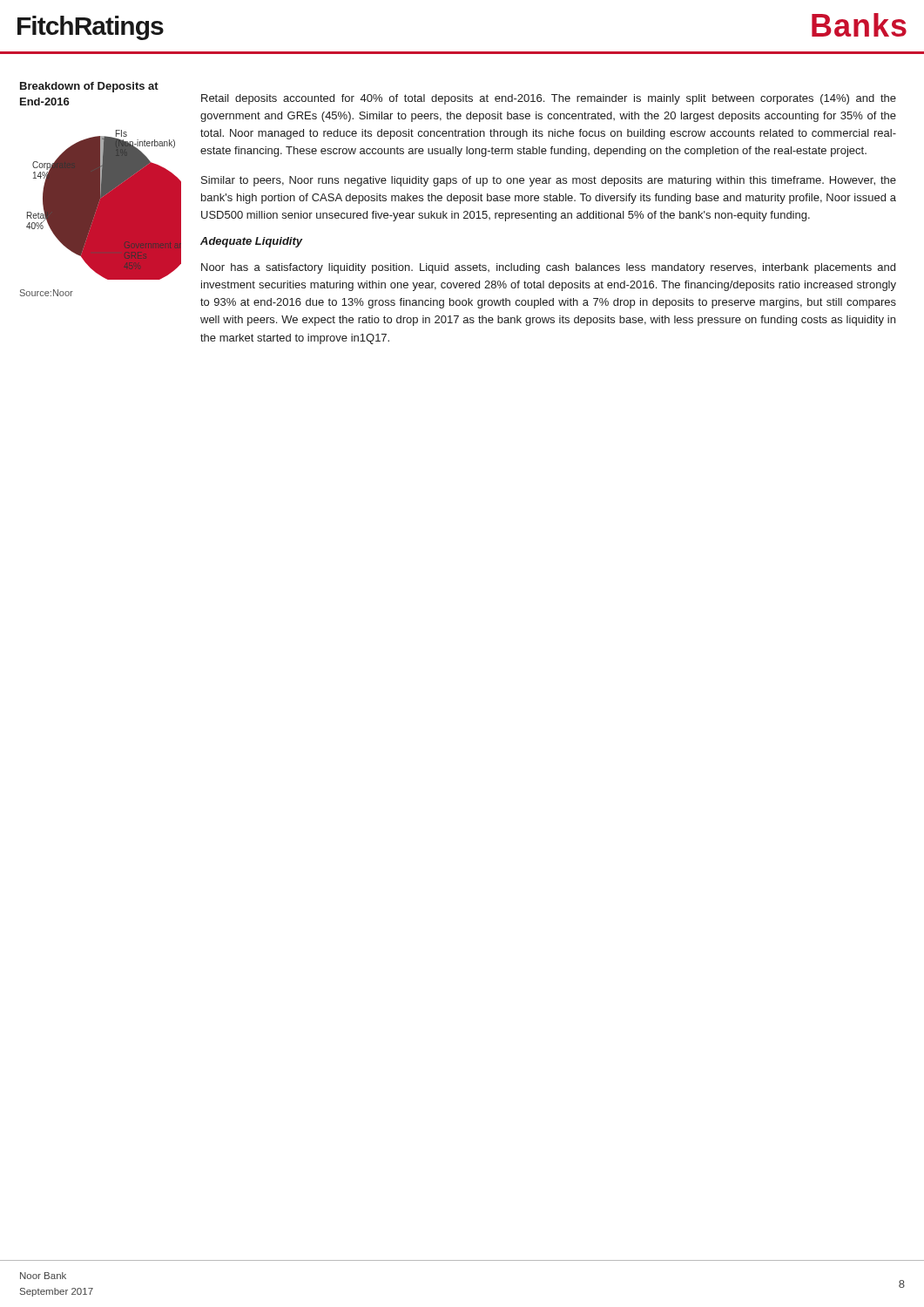This screenshot has width=924, height=1307.
Task: Where is the passage that starts "Retail deposits accounted for 40% of"?
Action: click(548, 124)
